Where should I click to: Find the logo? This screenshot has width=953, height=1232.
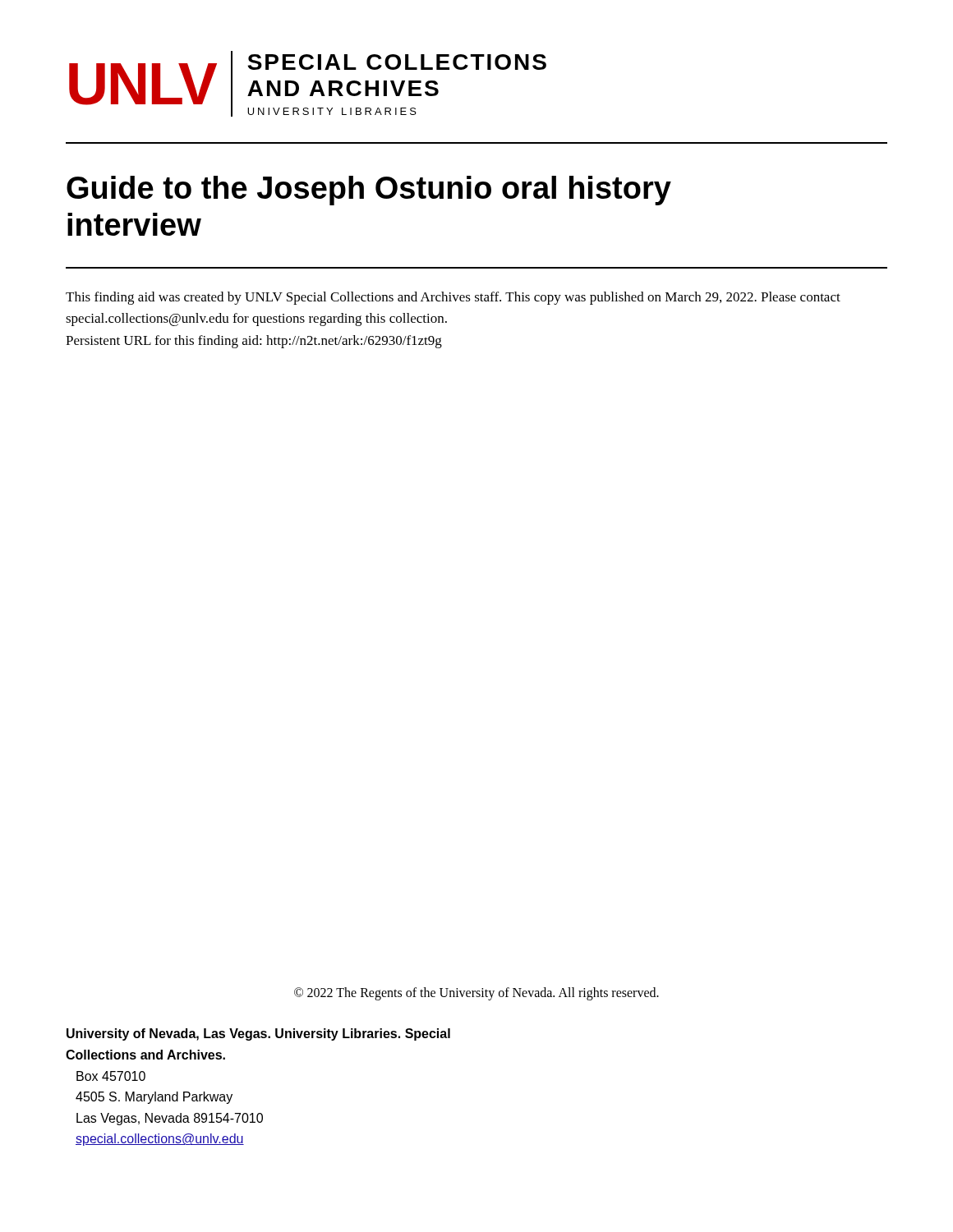476,84
